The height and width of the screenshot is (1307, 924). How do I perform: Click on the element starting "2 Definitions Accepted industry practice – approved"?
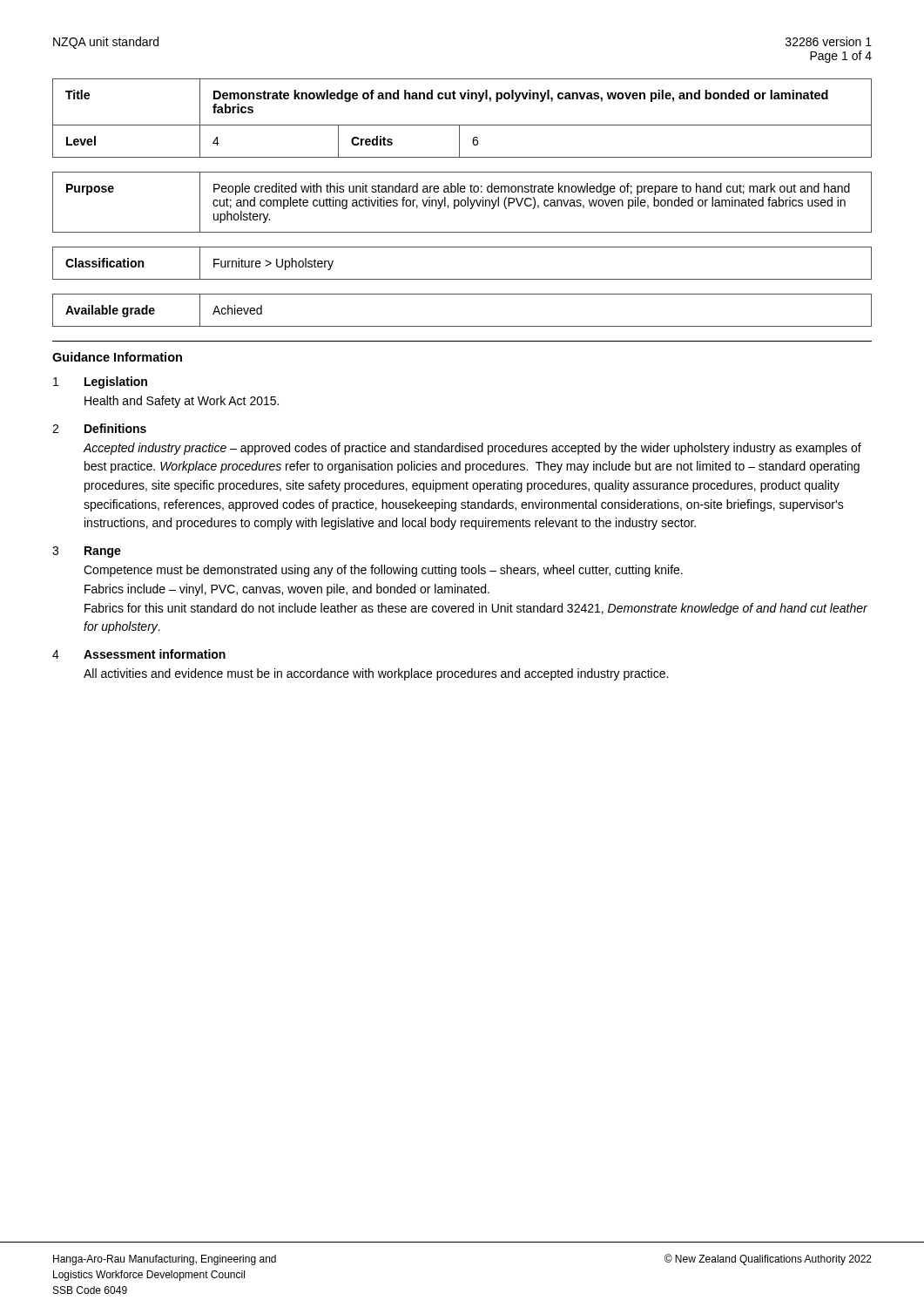462,477
